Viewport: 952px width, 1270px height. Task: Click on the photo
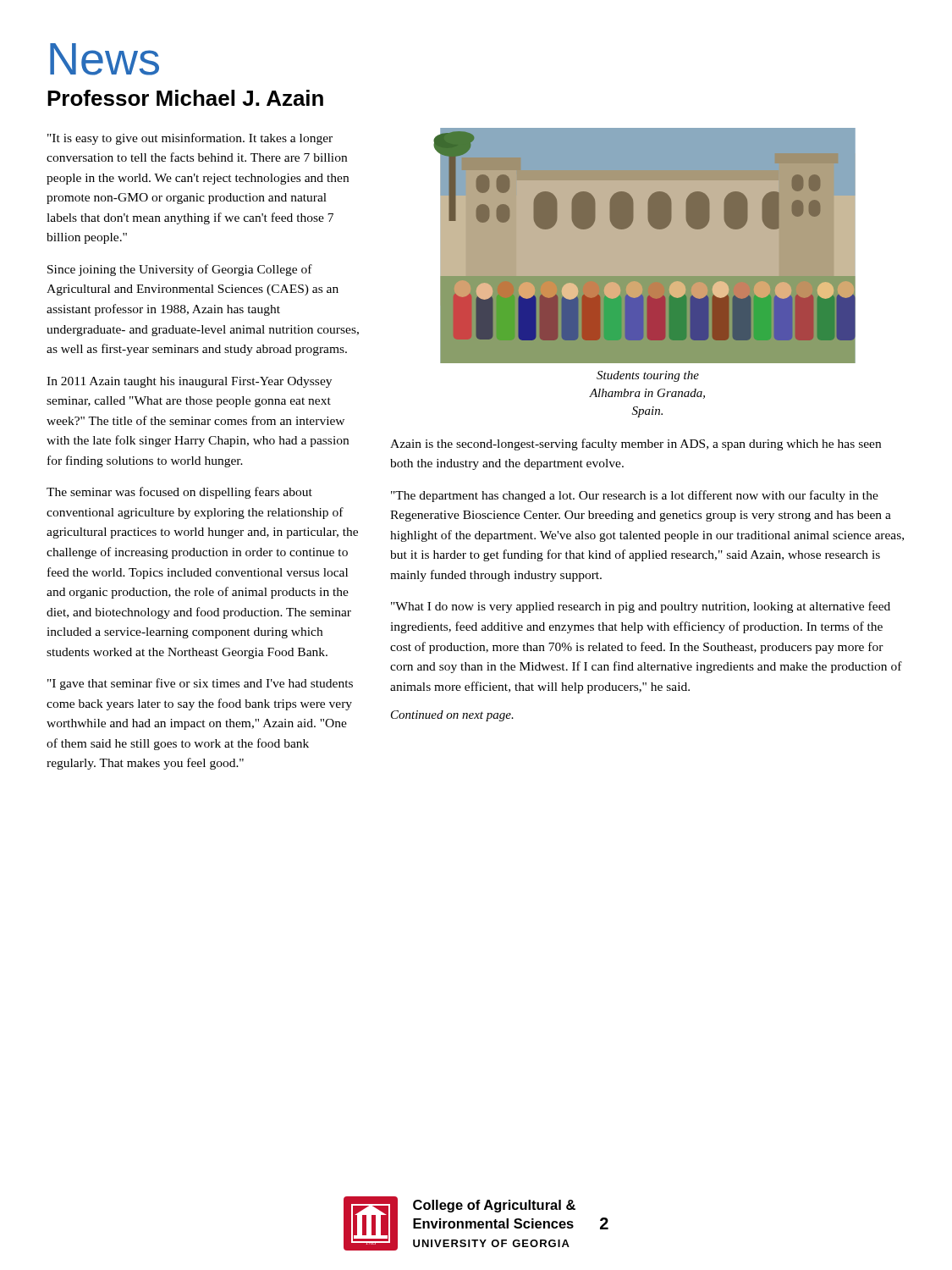point(648,245)
